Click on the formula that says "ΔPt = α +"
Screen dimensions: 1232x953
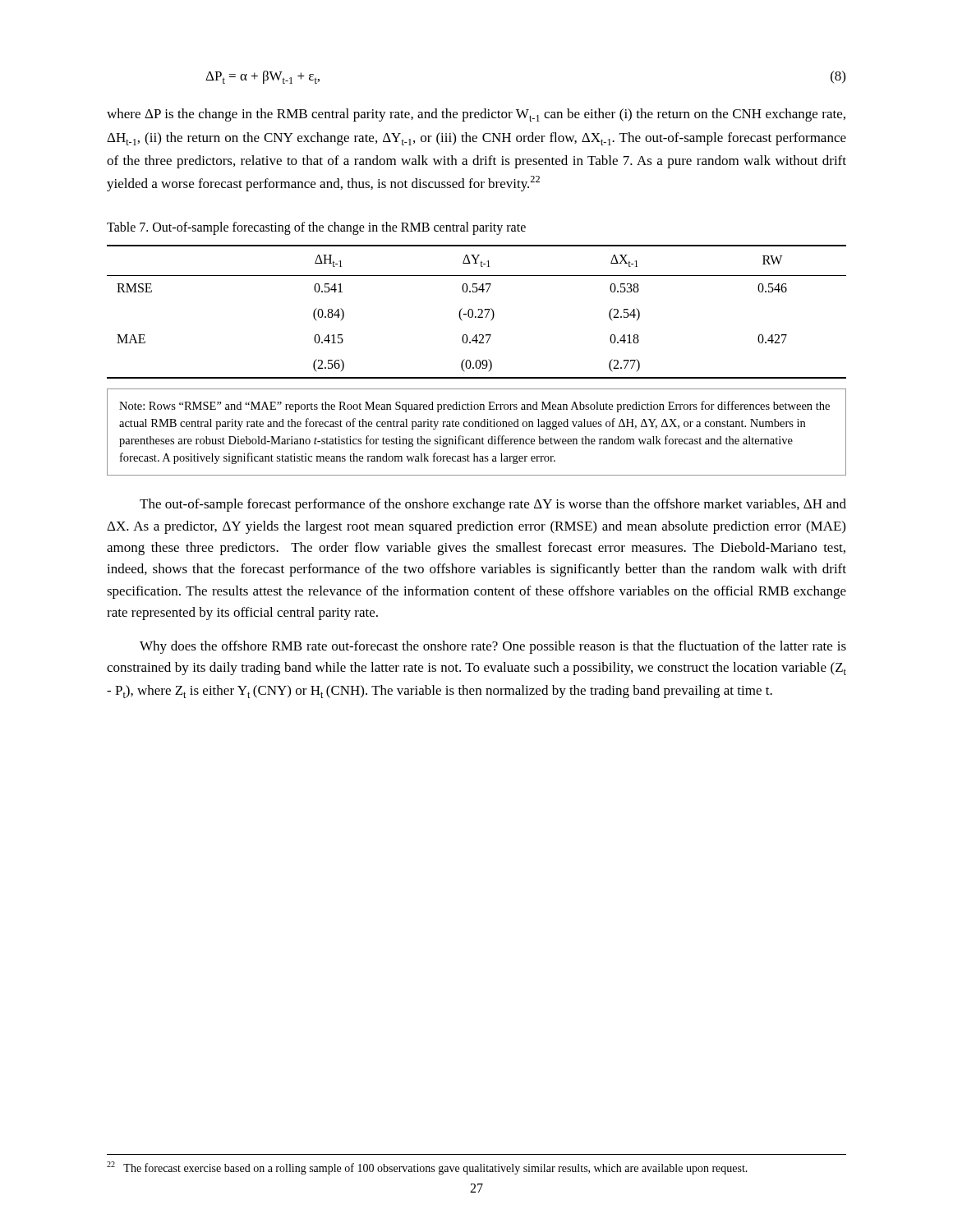[x=254, y=77]
